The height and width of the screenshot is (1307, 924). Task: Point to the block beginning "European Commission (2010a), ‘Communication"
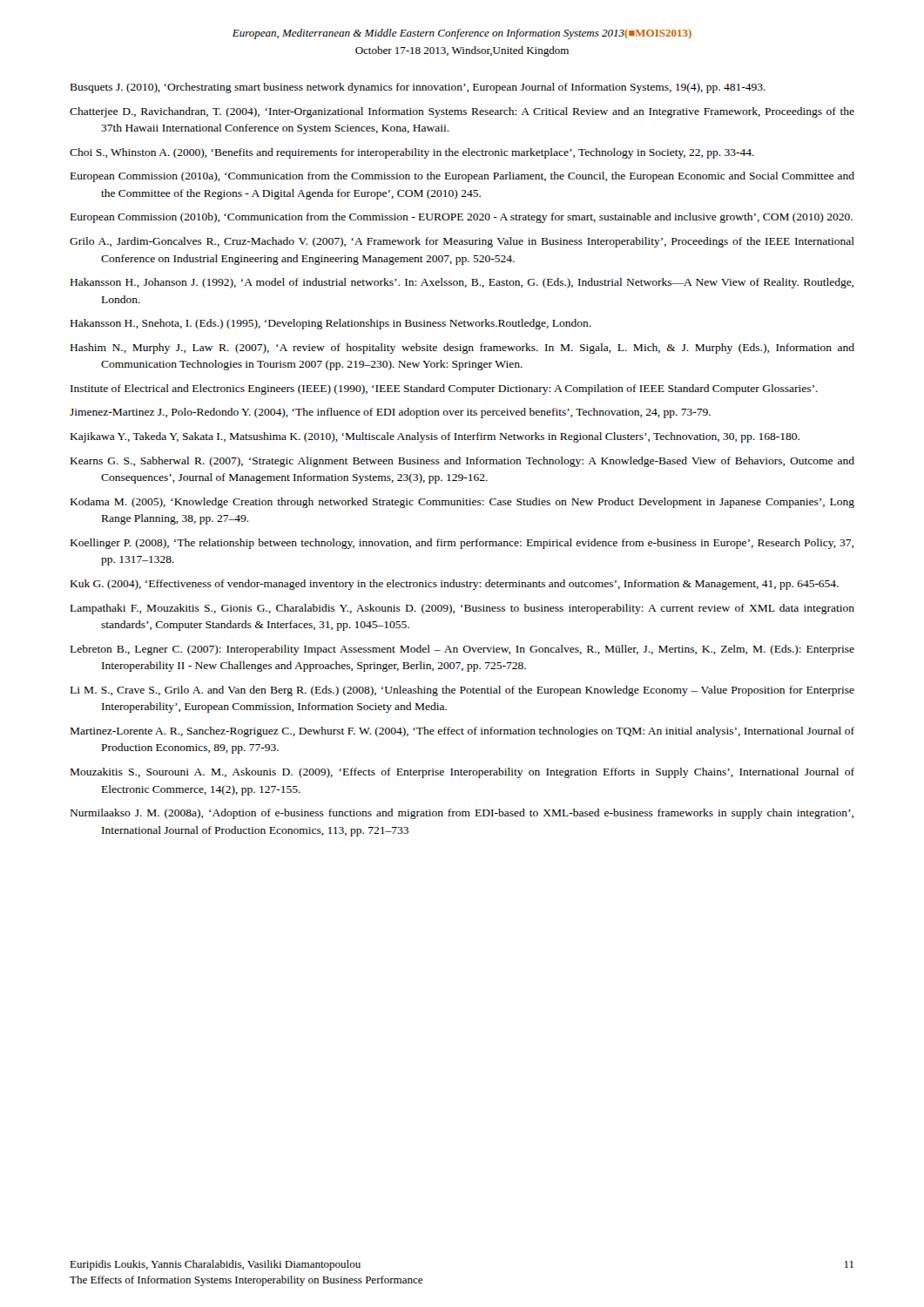(462, 184)
